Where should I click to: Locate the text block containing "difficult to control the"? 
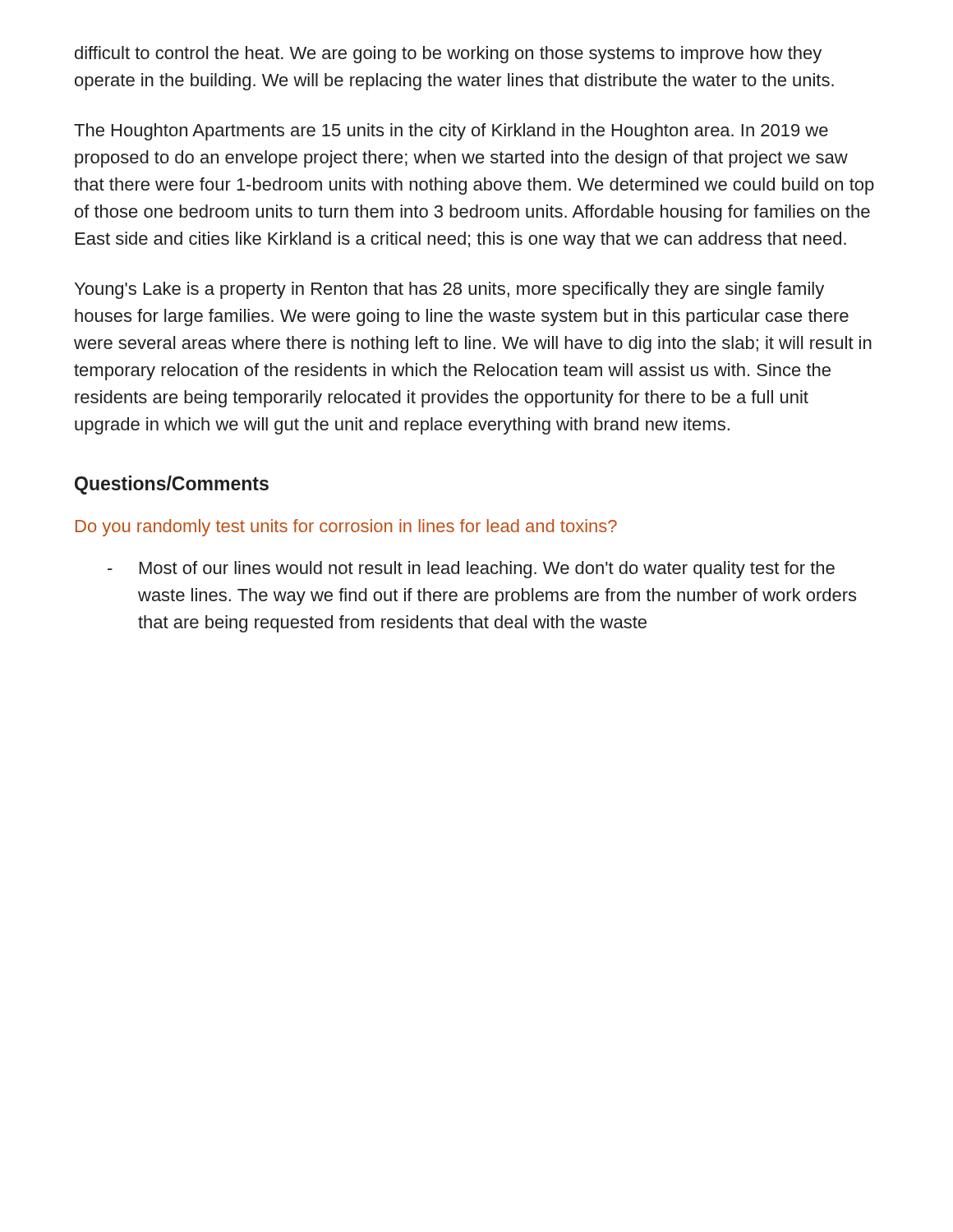pos(455,67)
